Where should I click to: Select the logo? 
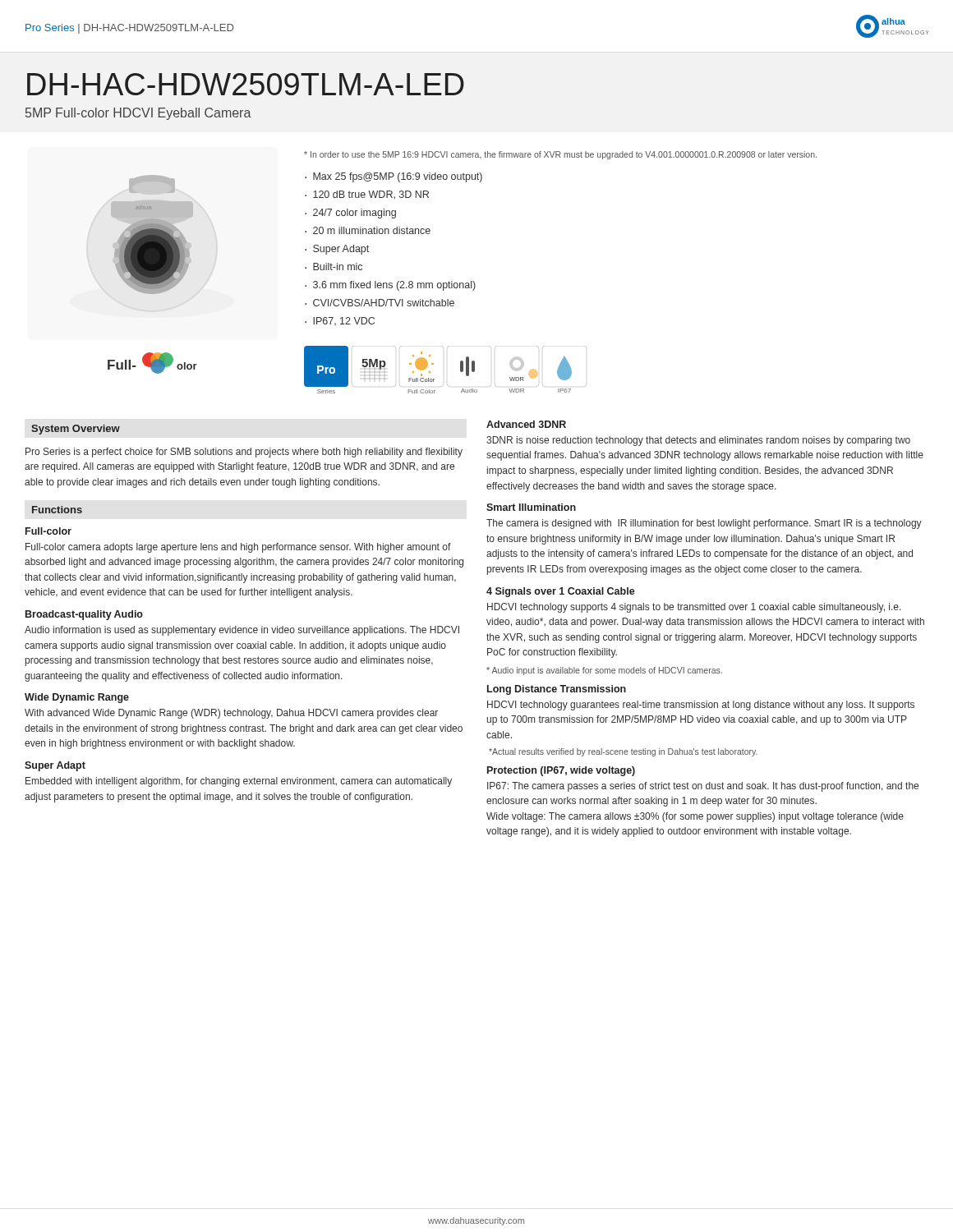coord(152,364)
